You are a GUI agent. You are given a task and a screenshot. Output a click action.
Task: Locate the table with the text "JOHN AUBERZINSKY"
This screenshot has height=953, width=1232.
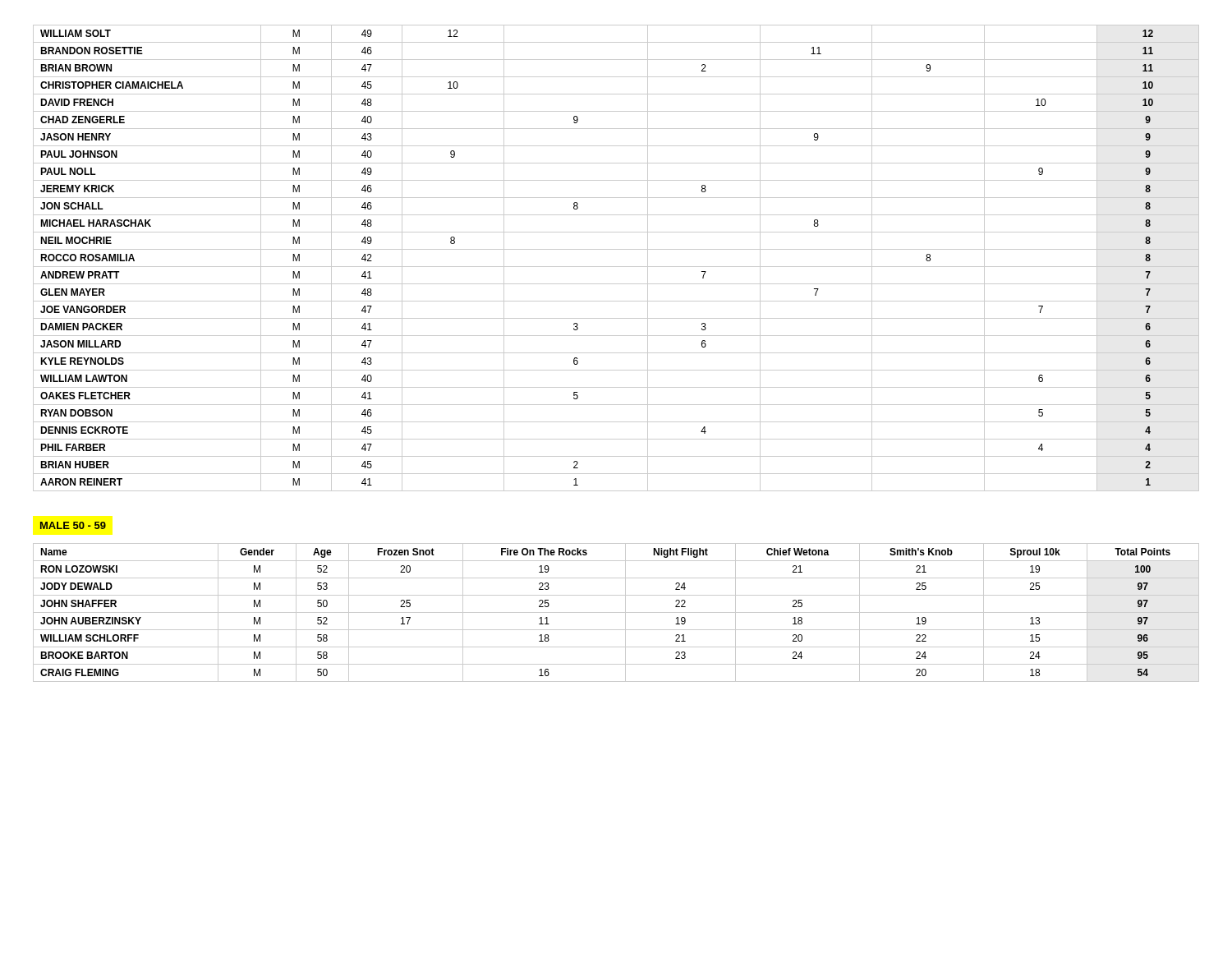[x=616, y=612]
